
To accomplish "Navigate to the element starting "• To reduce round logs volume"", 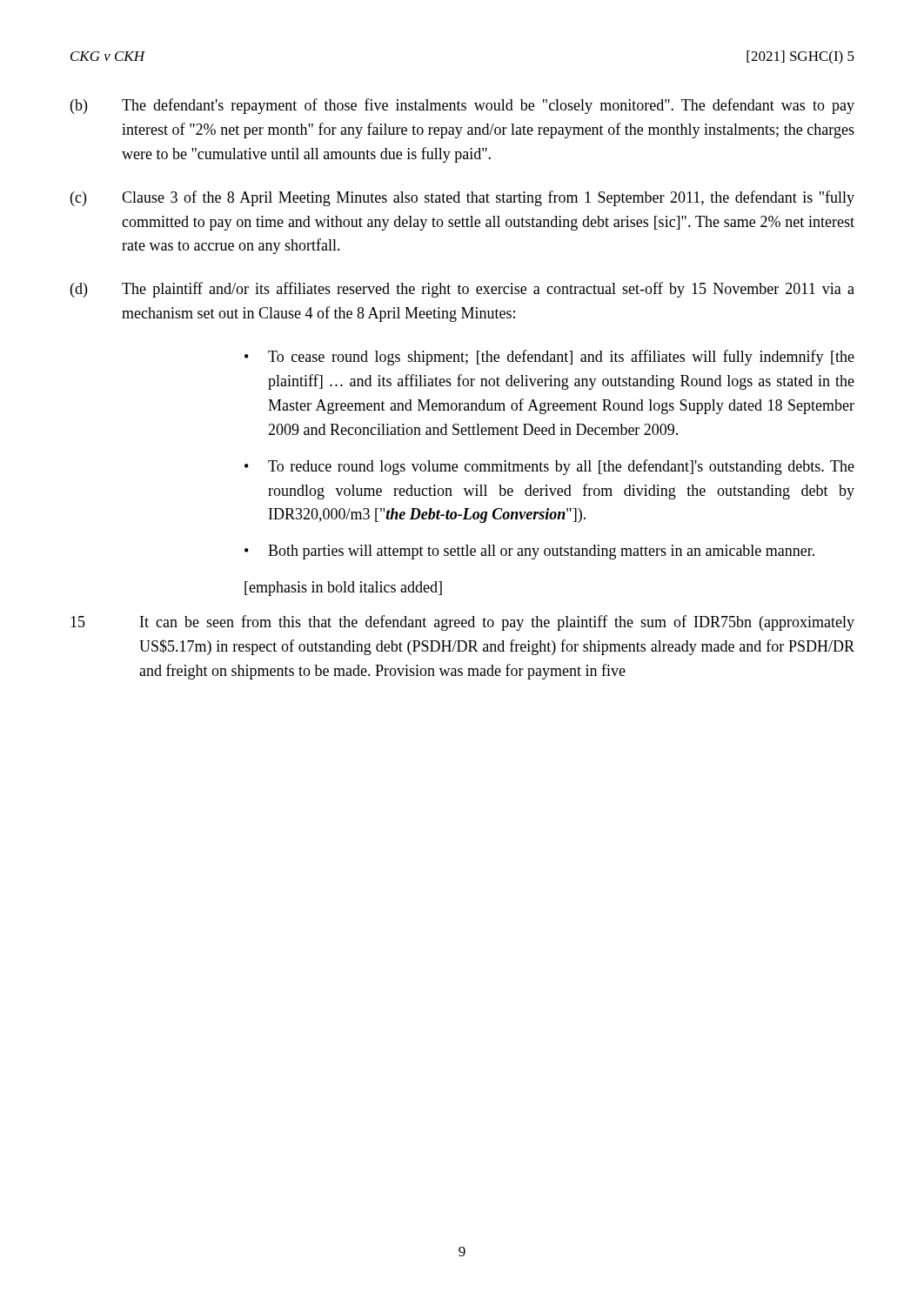I will click(x=549, y=491).
